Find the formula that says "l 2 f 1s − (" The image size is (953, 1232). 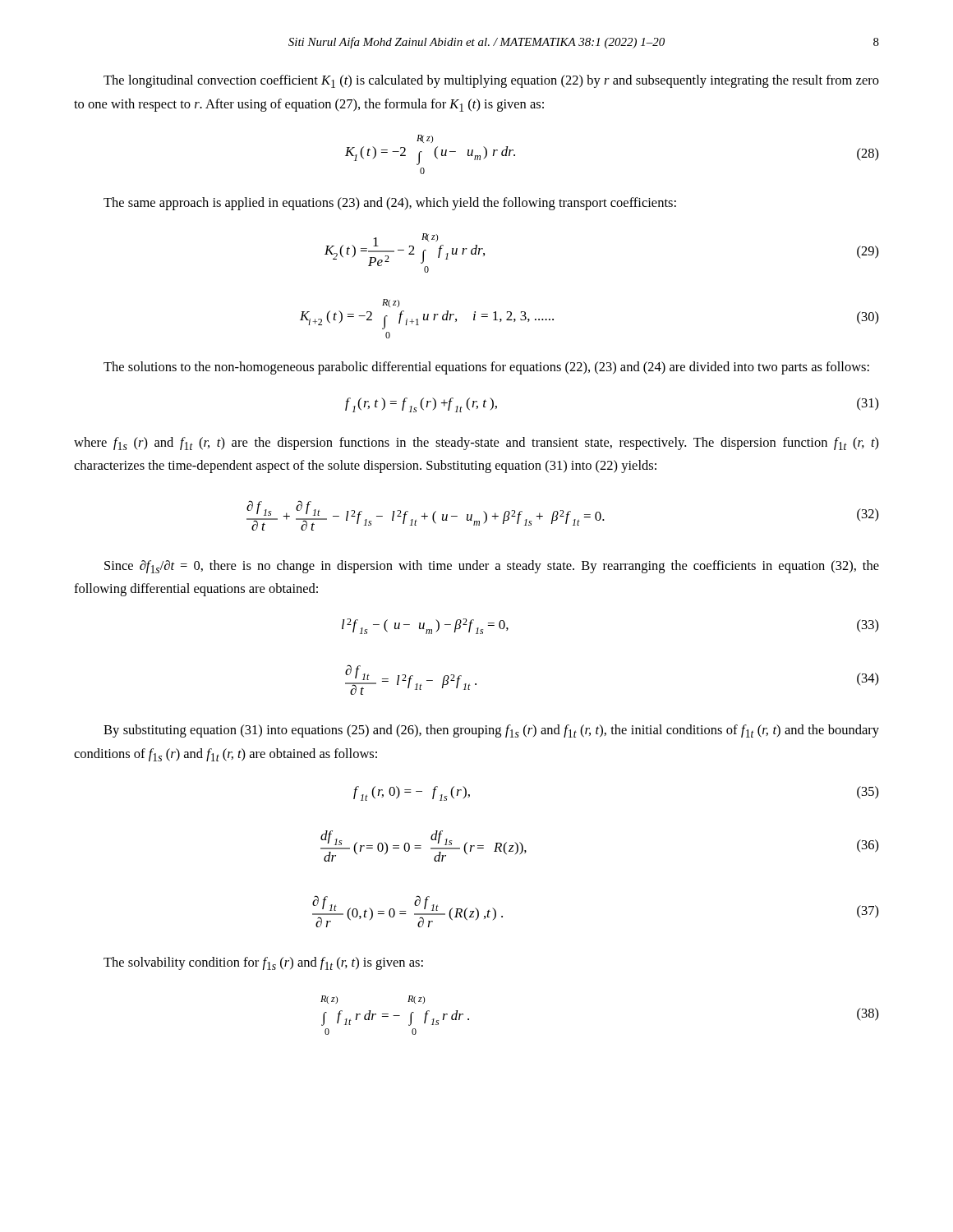coord(423,626)
